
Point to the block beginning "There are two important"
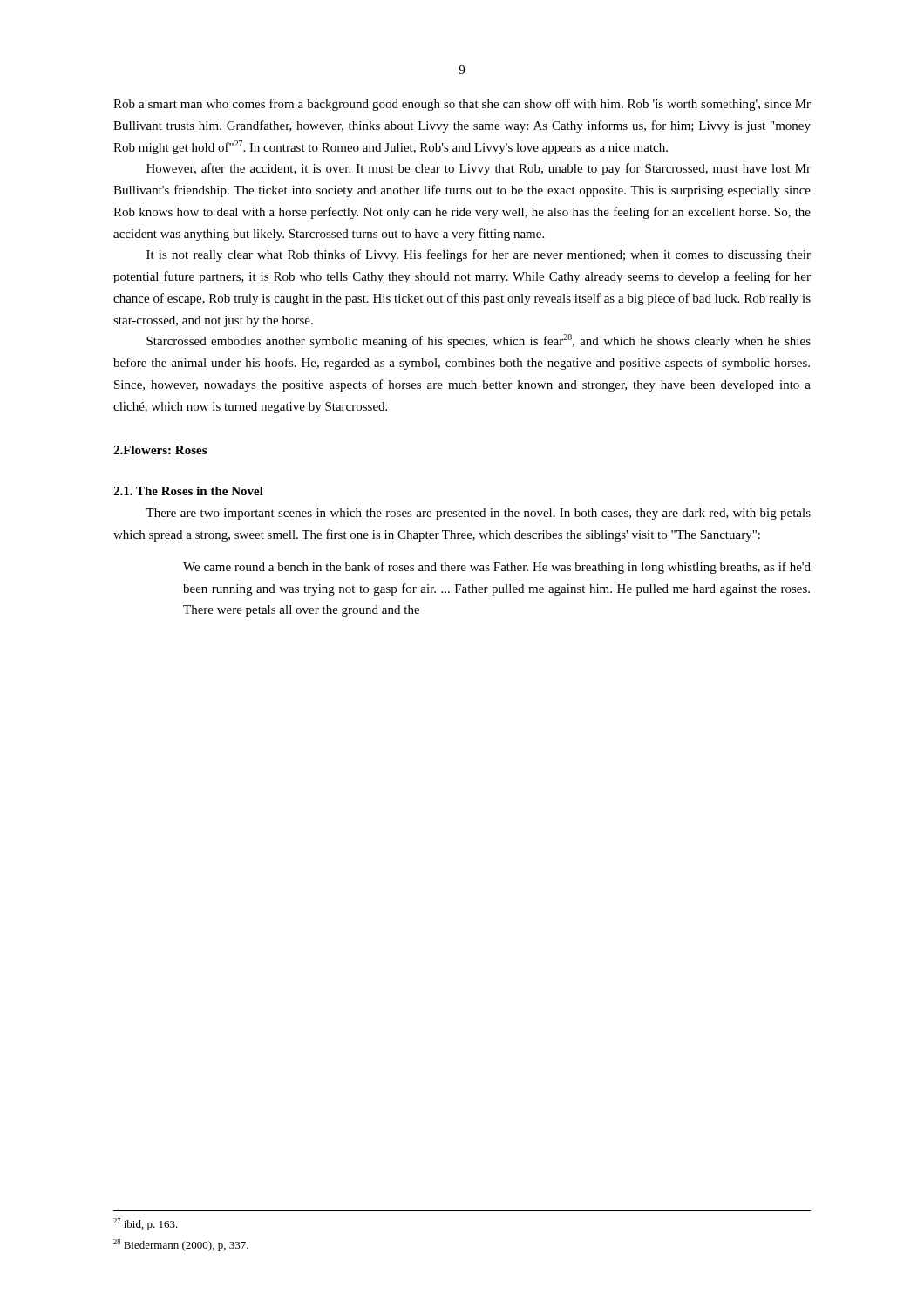(x=462, y=524)
